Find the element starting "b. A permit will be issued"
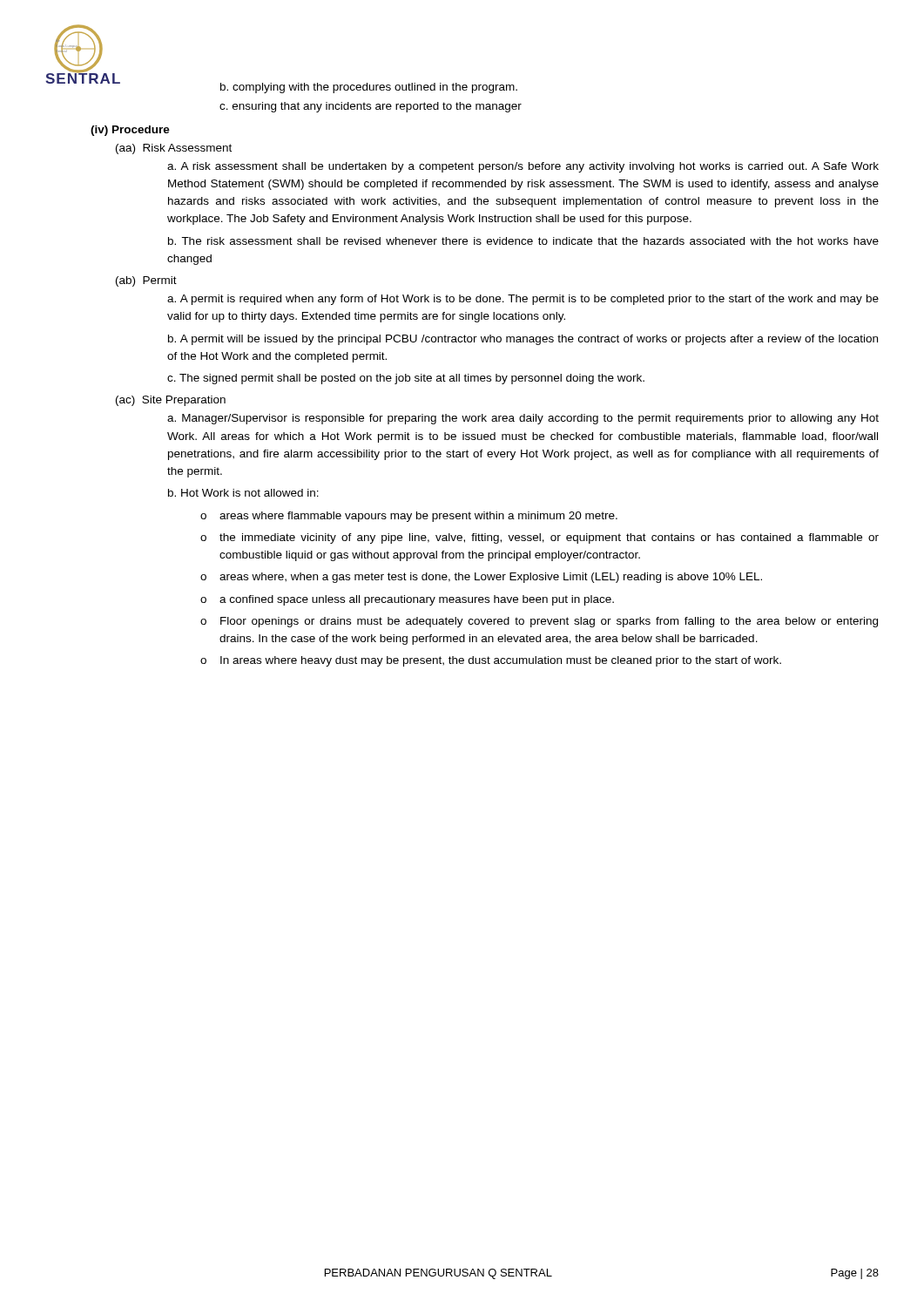Image resolution: width=924 pixels, height=1307 pixels. pos(523,347)
